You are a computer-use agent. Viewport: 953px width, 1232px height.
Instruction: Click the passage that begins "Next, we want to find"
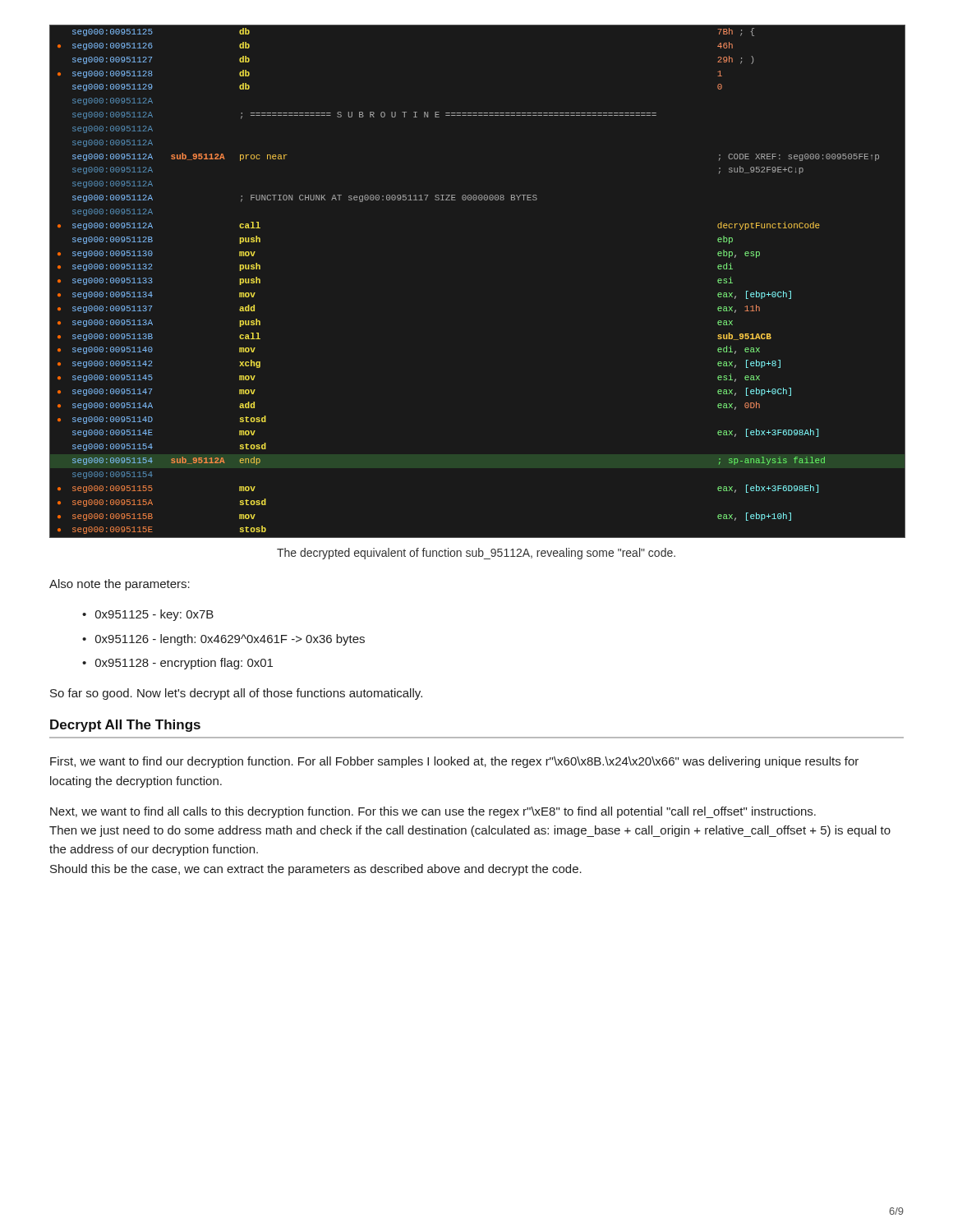(x=470, y=840)
